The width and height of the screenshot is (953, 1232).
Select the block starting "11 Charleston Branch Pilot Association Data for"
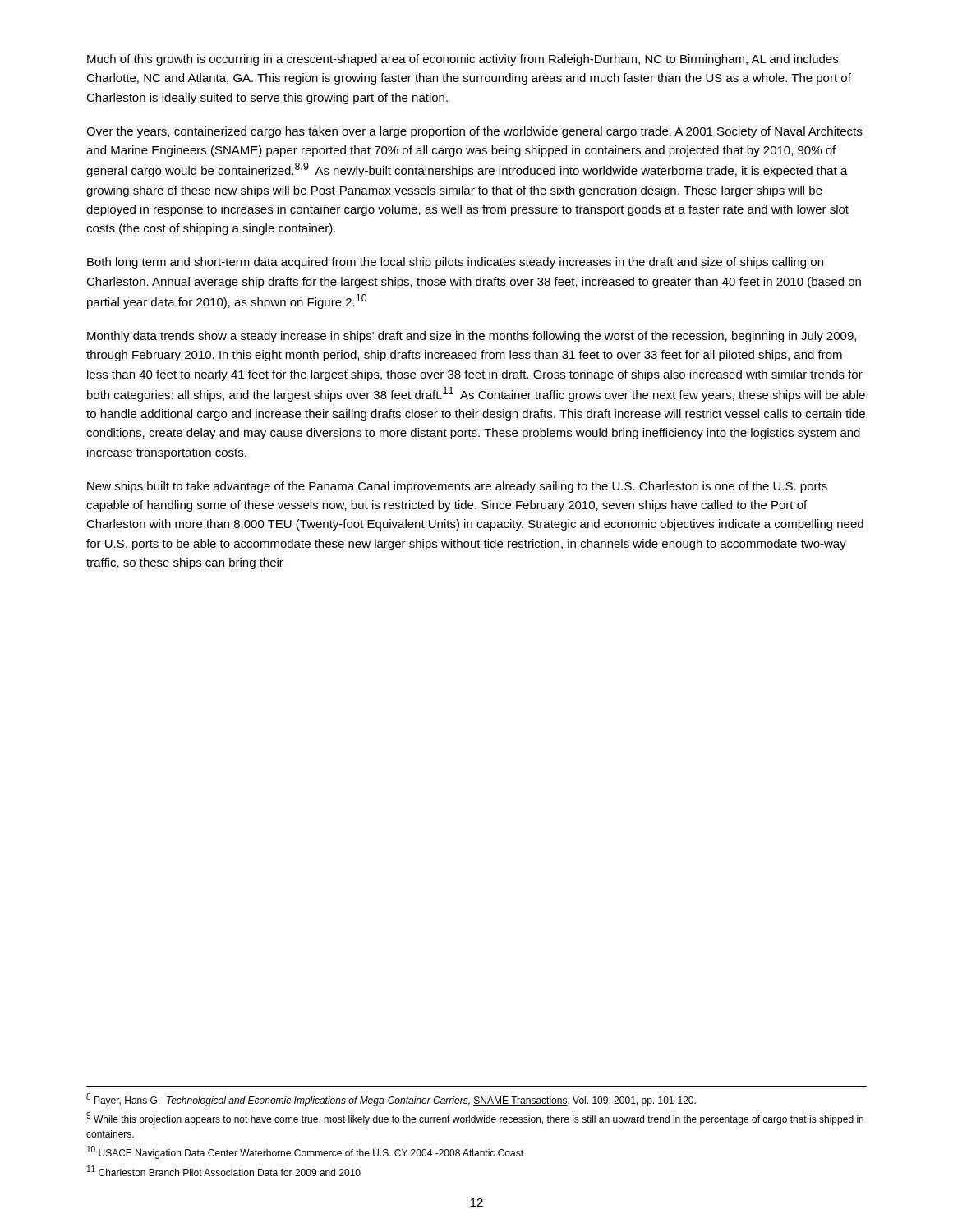223,1171
